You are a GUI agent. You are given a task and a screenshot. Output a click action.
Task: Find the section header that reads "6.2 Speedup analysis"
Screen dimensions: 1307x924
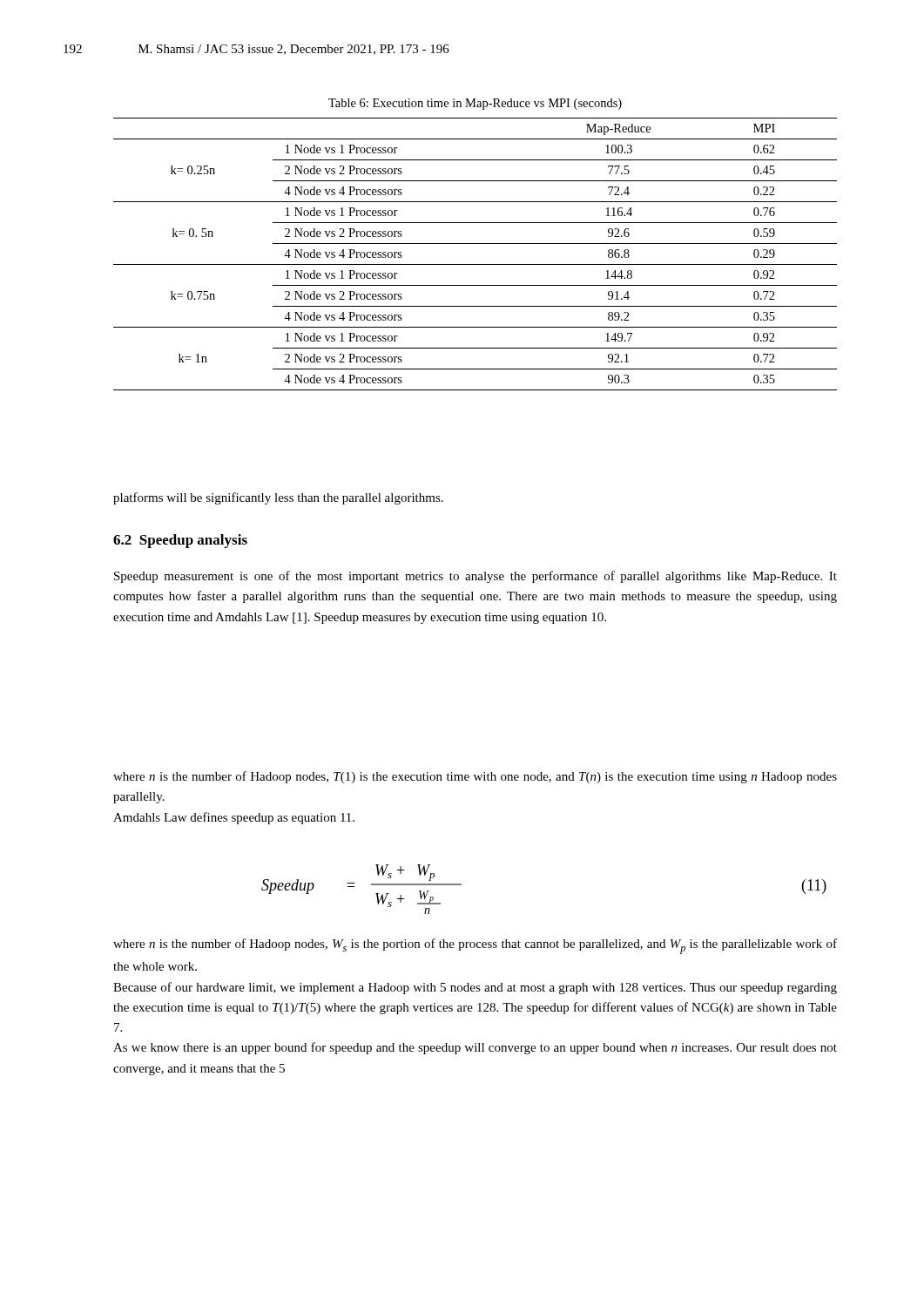[x=180, y=540]
